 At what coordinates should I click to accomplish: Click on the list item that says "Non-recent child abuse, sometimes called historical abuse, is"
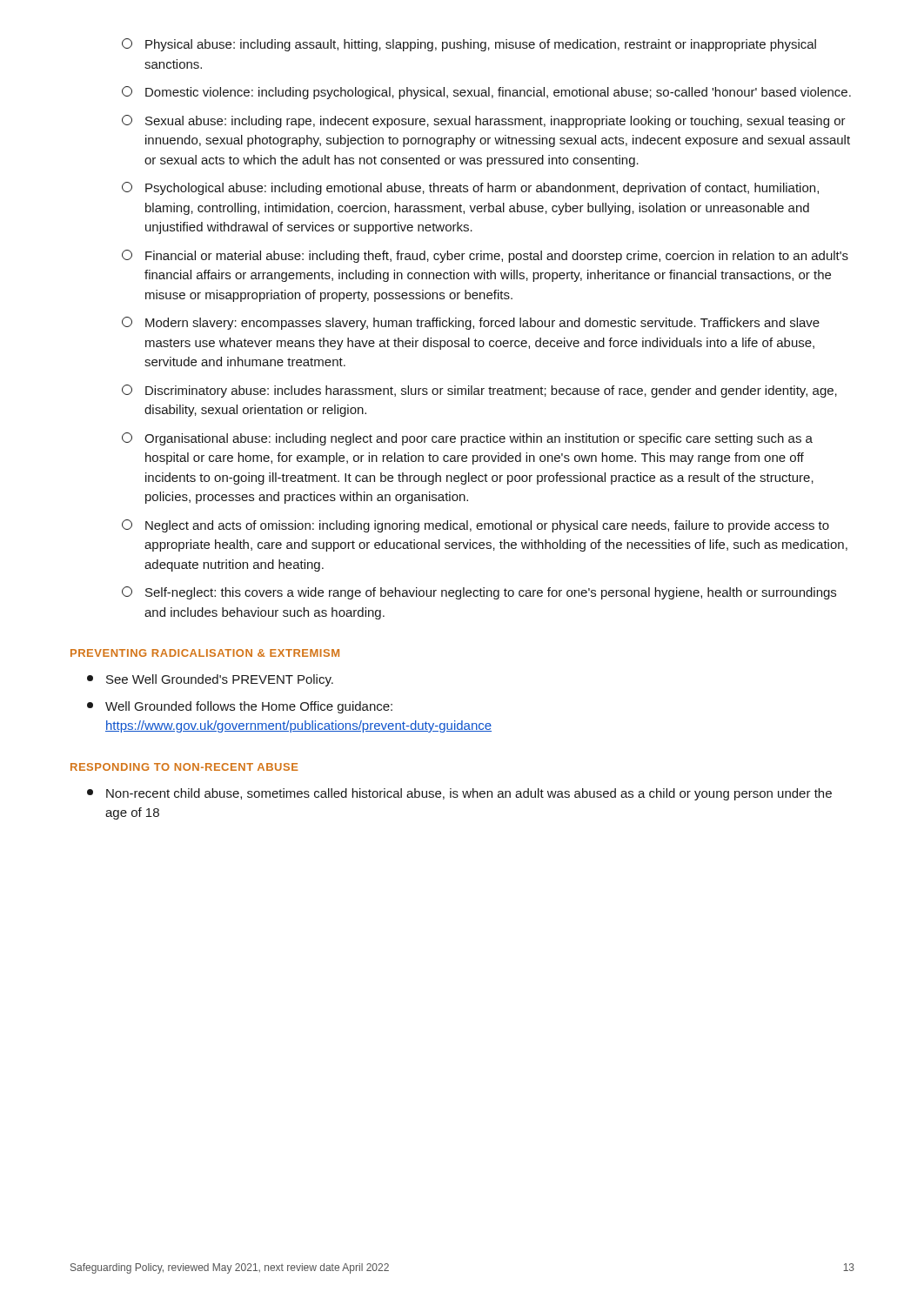[x=471, y=803]
